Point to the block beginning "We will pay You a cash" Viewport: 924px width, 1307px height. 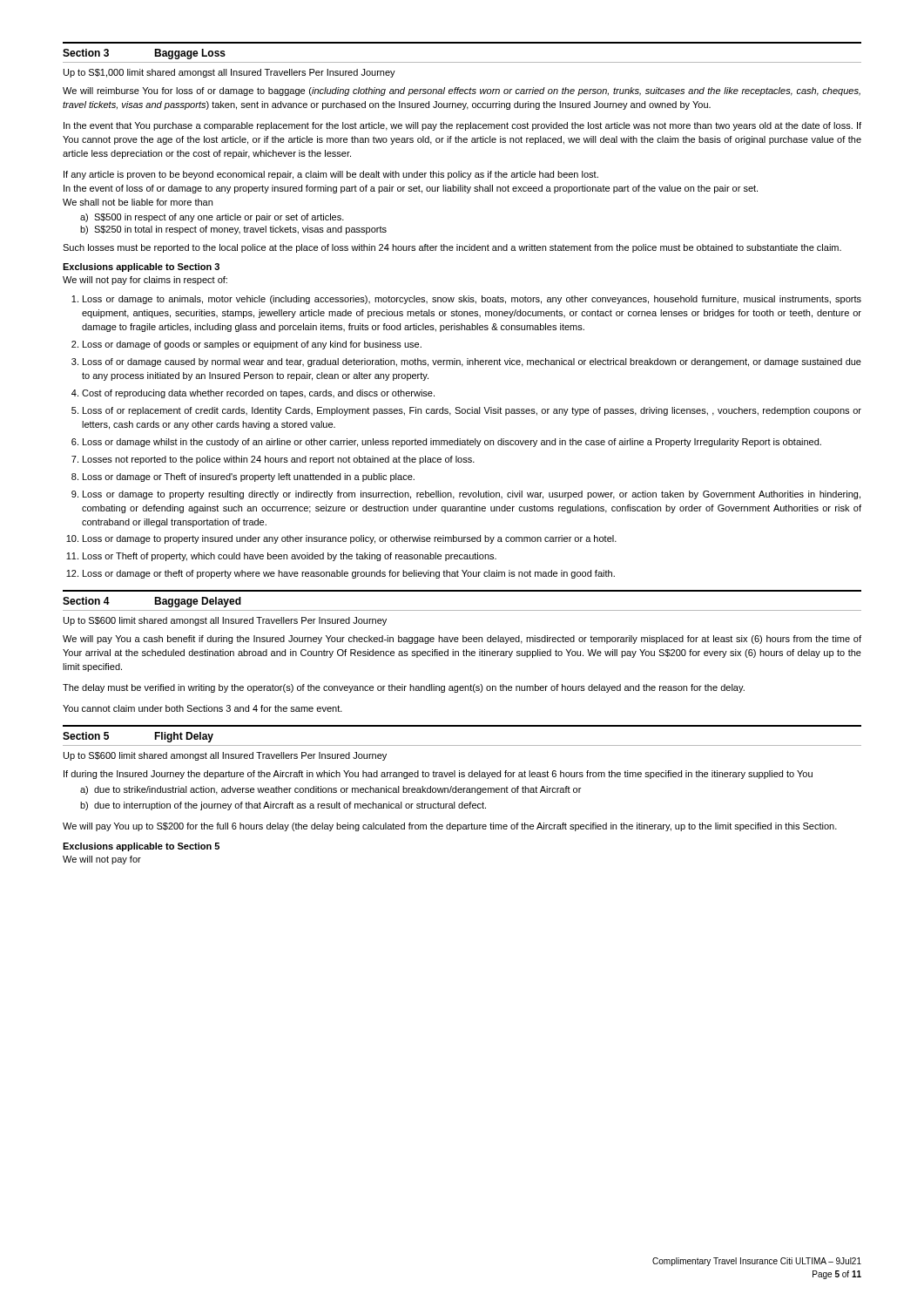[462, 654]
